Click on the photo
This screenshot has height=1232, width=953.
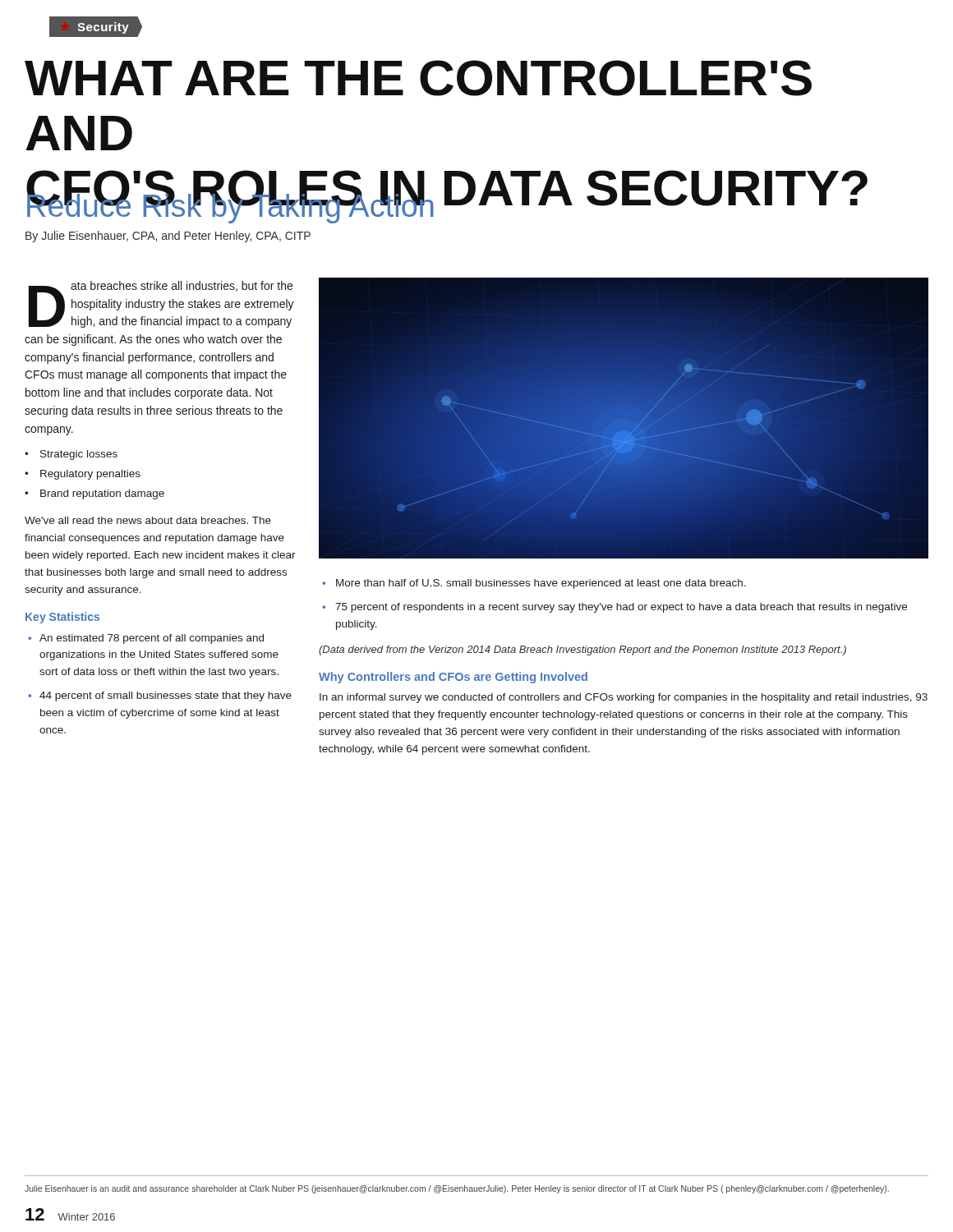pyautogui.click(x=624, y=418)
